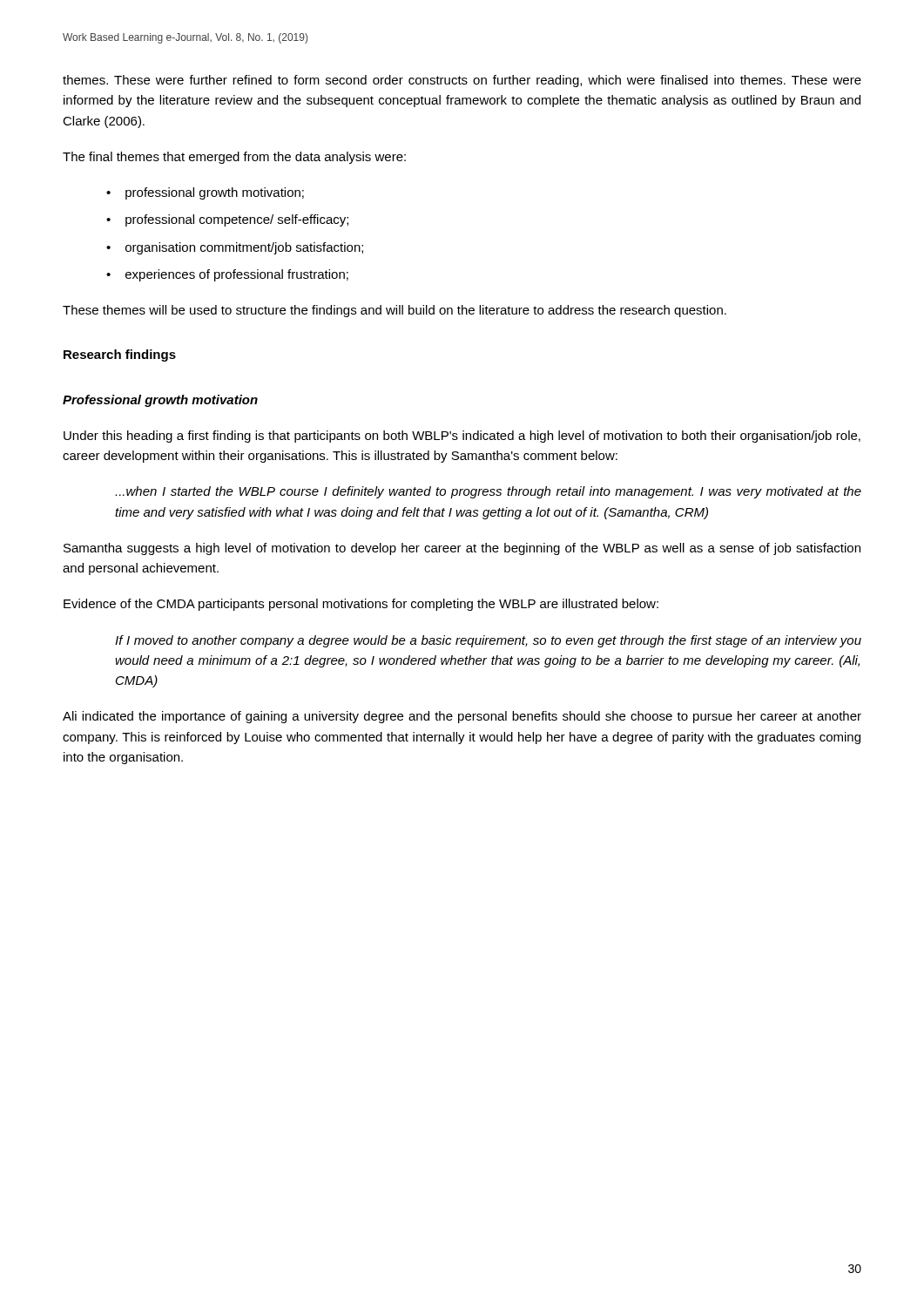Select the section header that reads "Professional growth motivation"
The image size is (924, 1307).
tap(160, 399)
